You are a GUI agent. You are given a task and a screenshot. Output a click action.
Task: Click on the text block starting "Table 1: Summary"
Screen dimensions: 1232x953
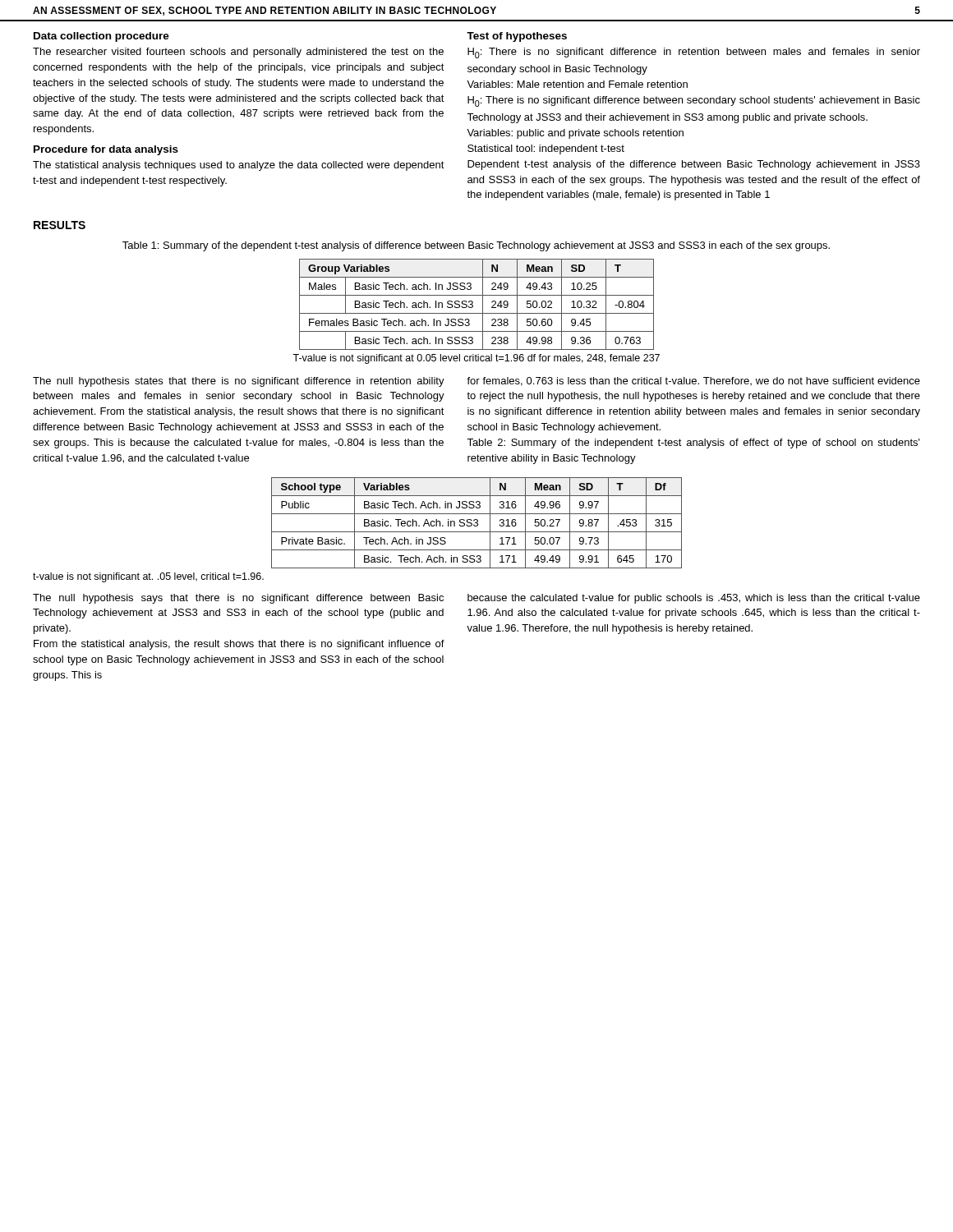click(x=476, y=245)
